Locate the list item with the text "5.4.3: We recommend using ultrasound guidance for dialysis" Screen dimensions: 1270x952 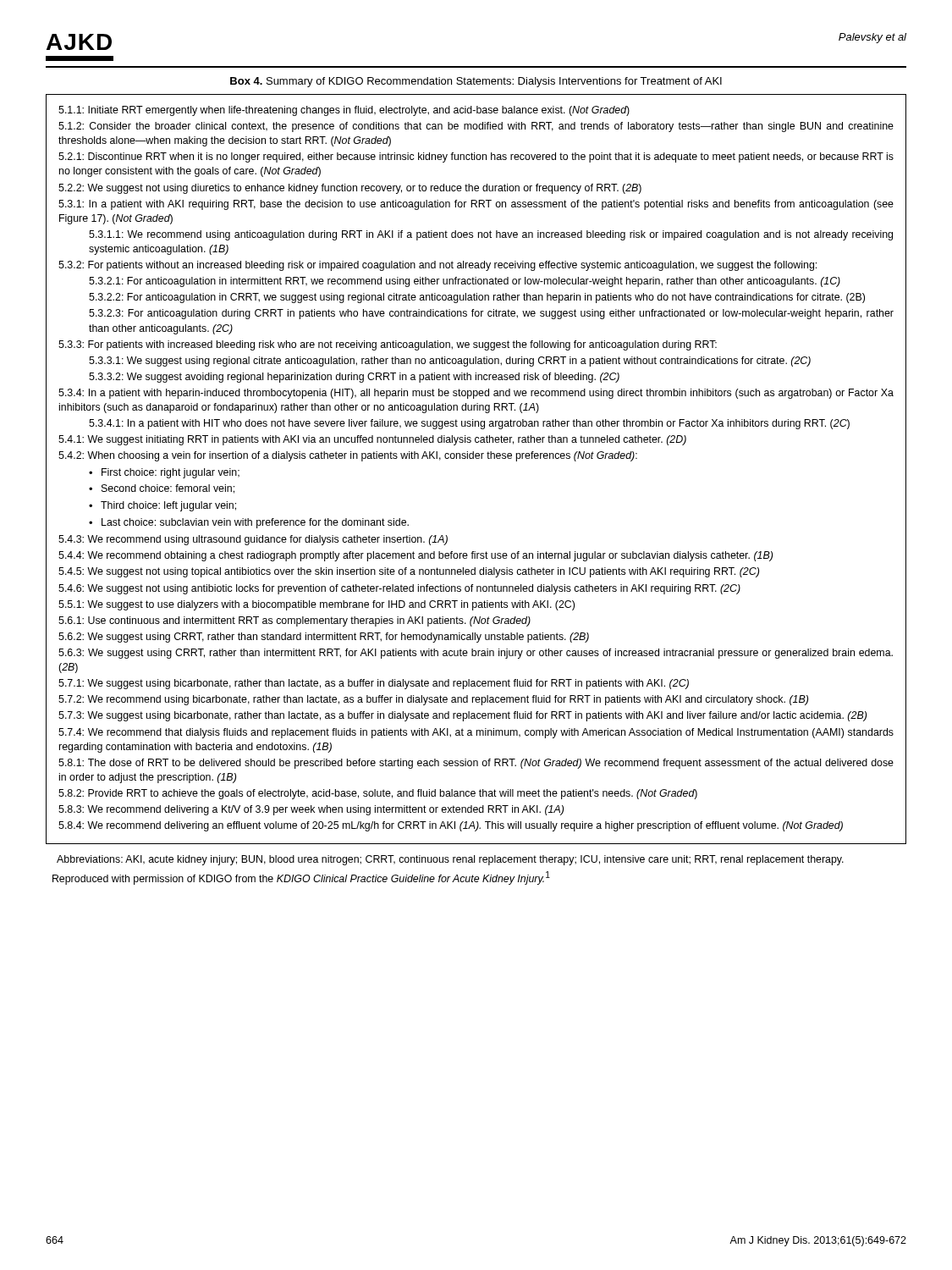(253, 540)
